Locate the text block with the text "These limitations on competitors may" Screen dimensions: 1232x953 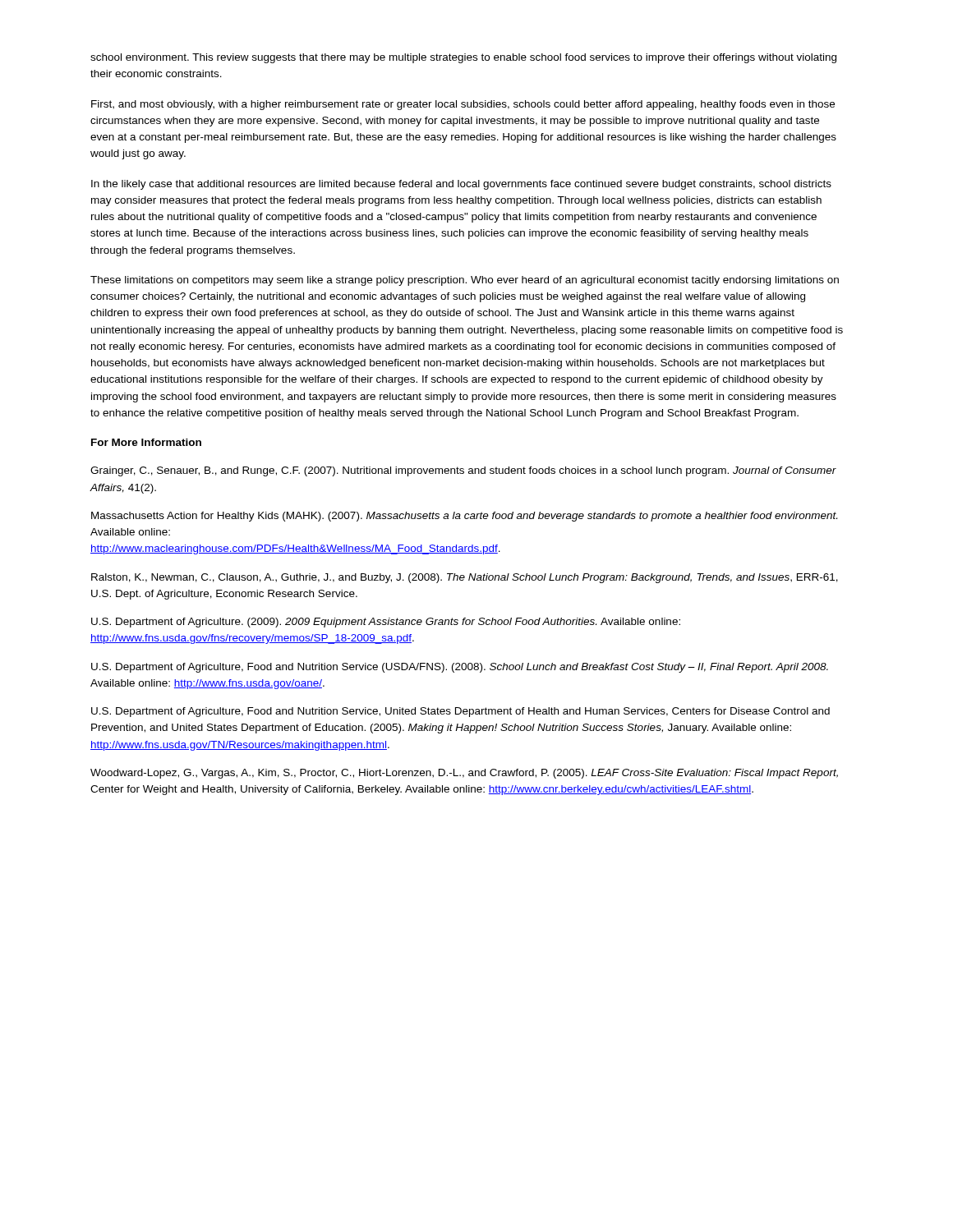point(467,346)
